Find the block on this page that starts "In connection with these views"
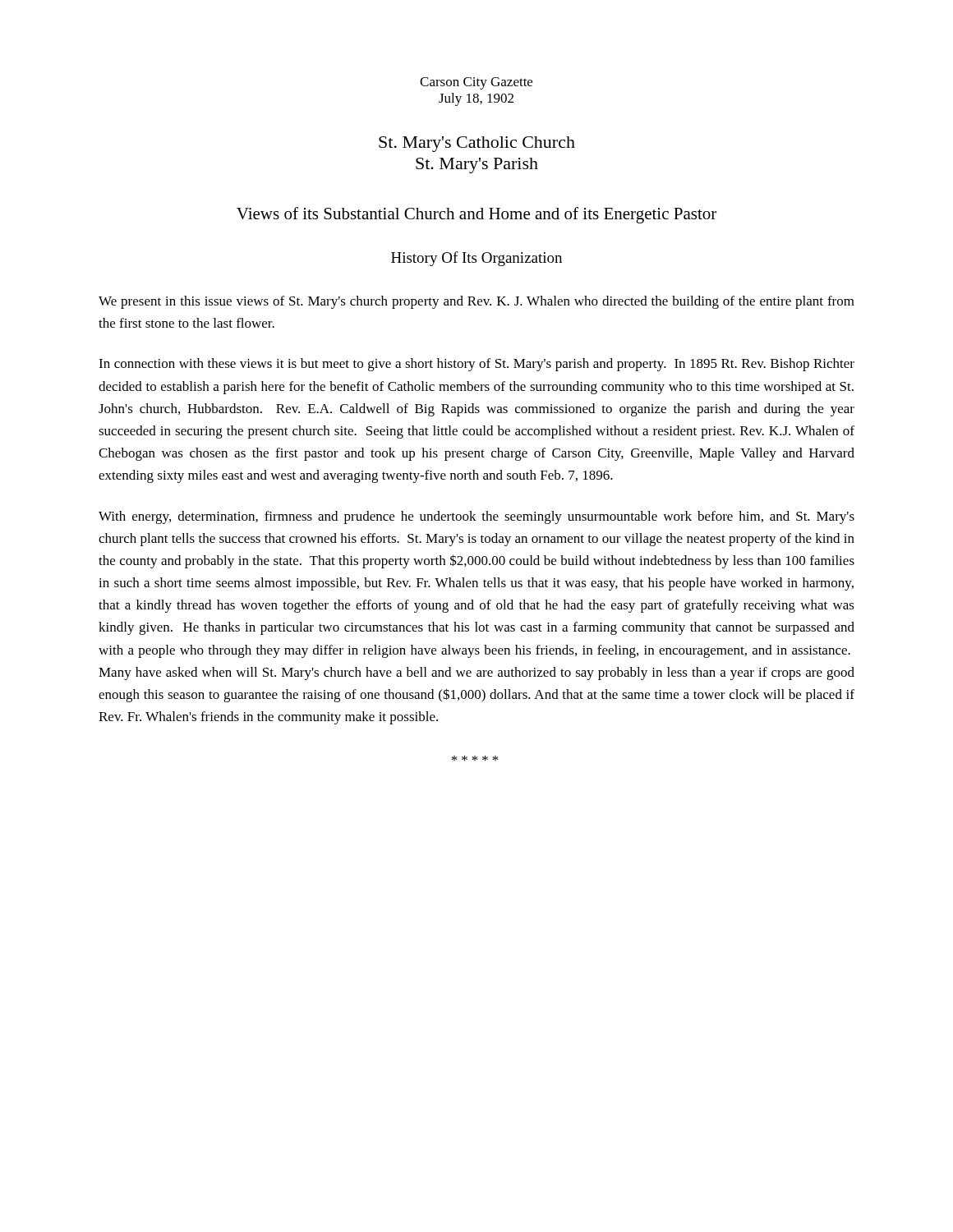Image resolution: width=953 pixels, height=1232 pixels. (x=476, y=420)
